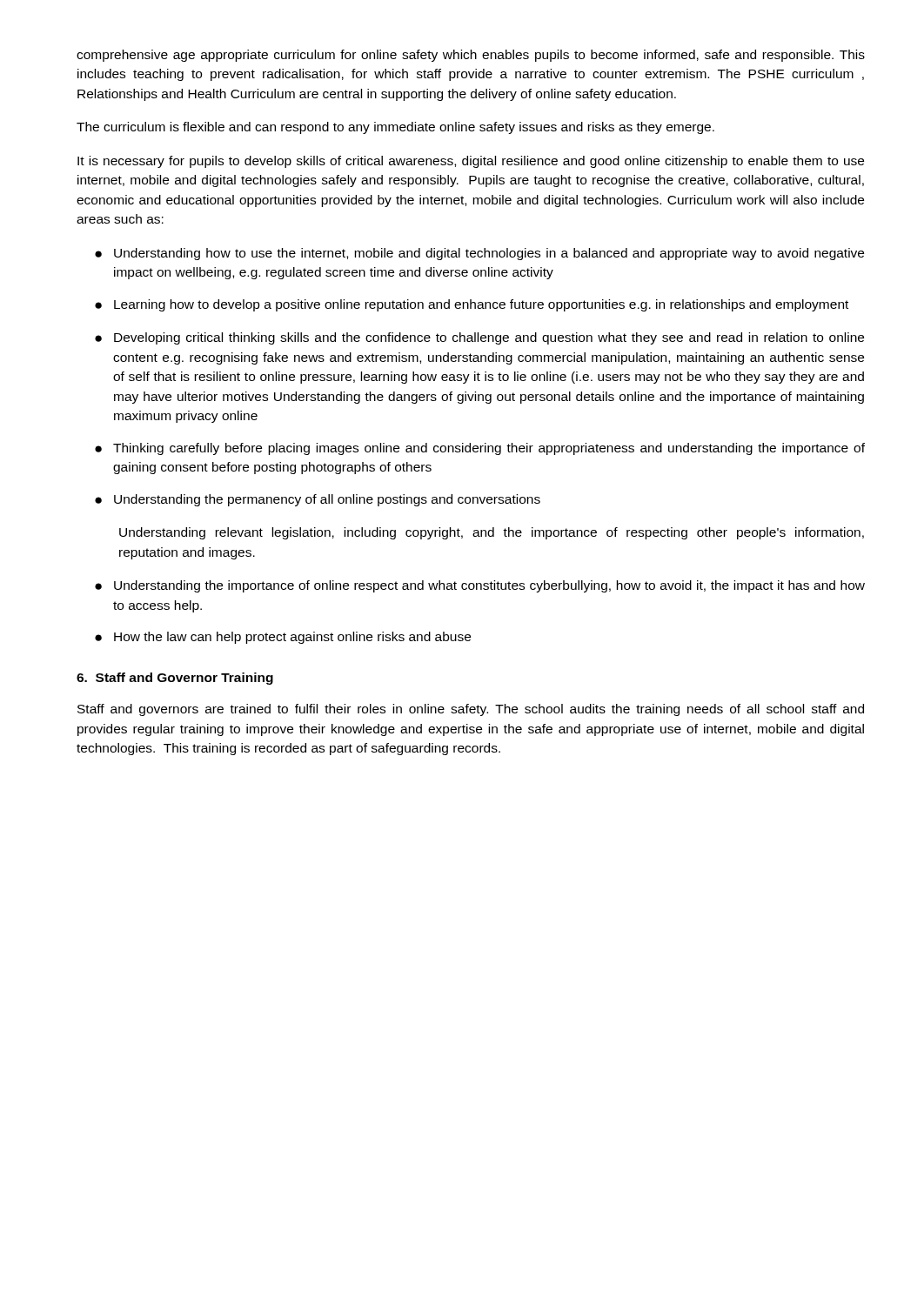Point to the block beginning "● Developing critical thinking skills and"

479,377
